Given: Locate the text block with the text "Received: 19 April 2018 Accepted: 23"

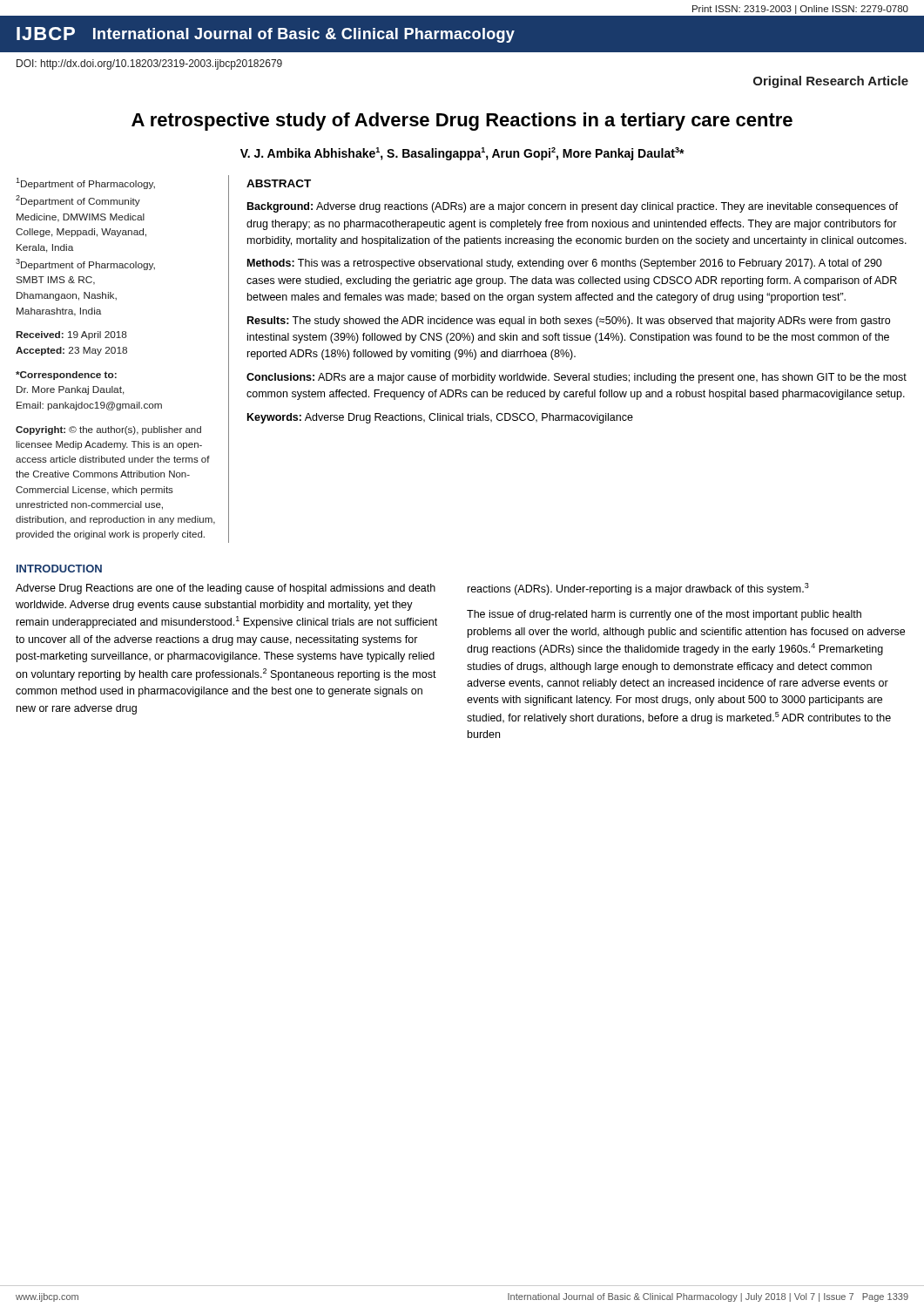Looking at the screenshot, I should tap(72, 343).
